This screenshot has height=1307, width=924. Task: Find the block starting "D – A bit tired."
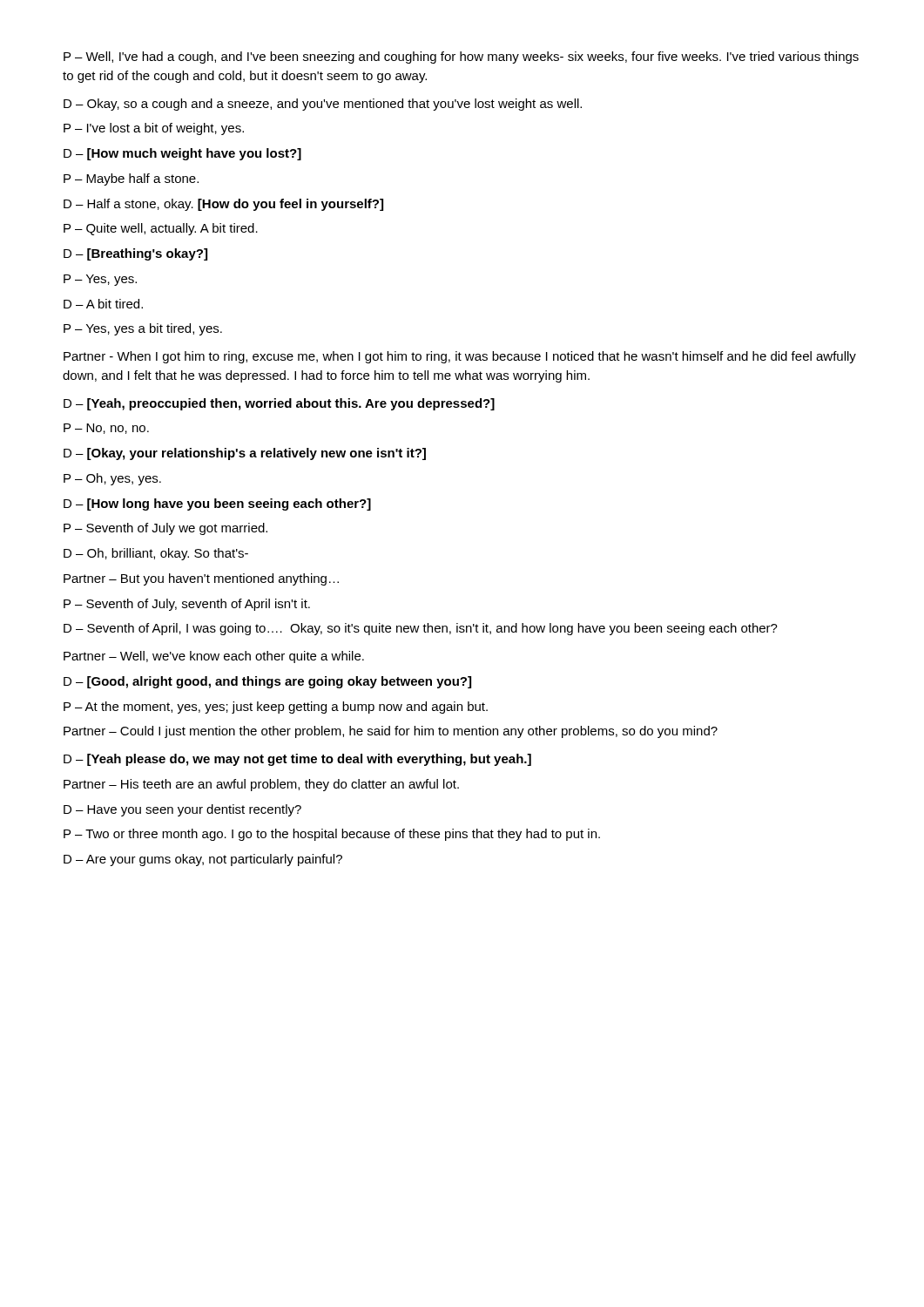tap(103, 303)
